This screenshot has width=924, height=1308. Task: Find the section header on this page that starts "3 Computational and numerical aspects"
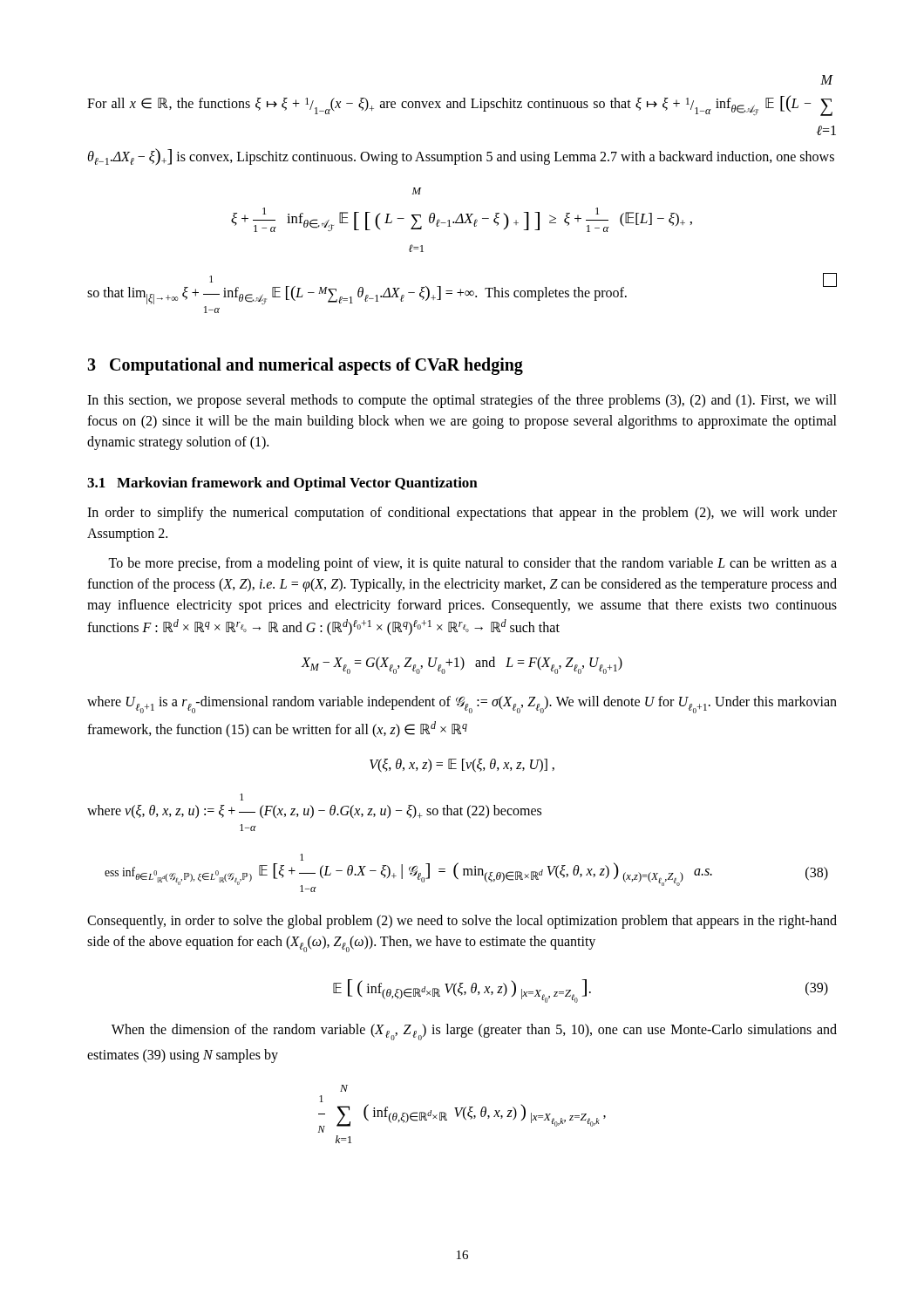305,364
